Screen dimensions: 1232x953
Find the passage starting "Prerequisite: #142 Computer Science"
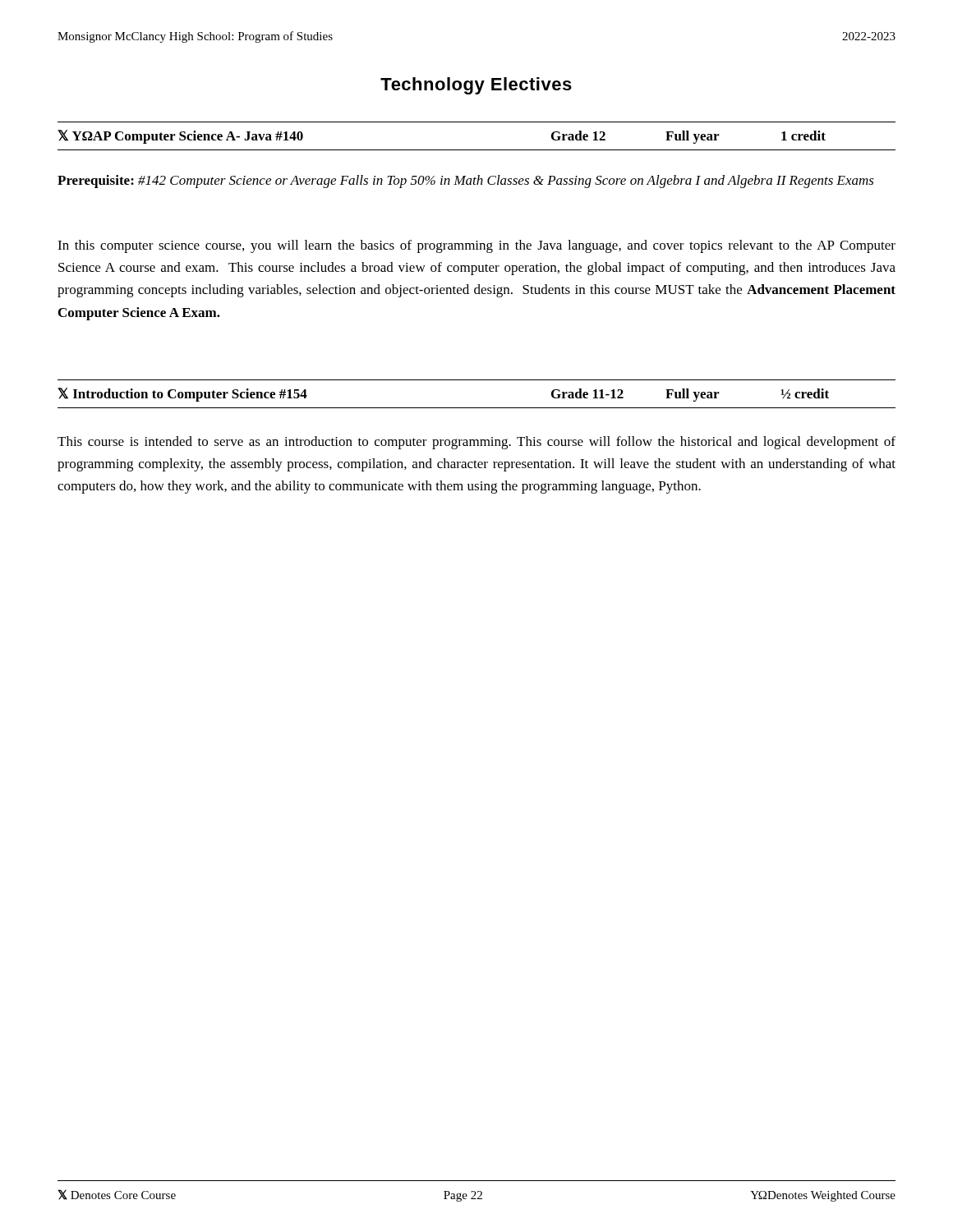pyautogui.click(x=466, y=180)
